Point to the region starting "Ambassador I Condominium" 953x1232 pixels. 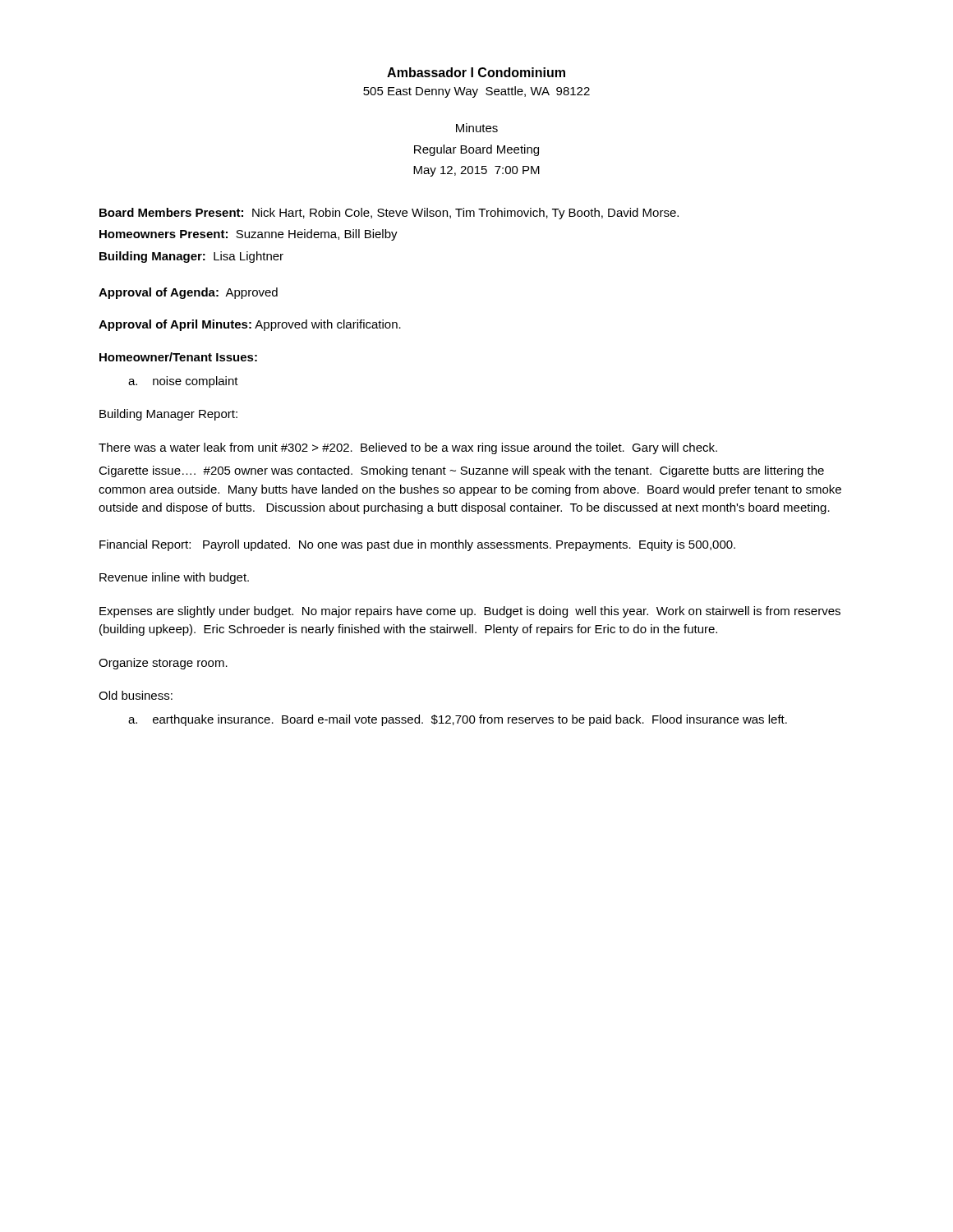pyautogui.click(x=476, y=73)
